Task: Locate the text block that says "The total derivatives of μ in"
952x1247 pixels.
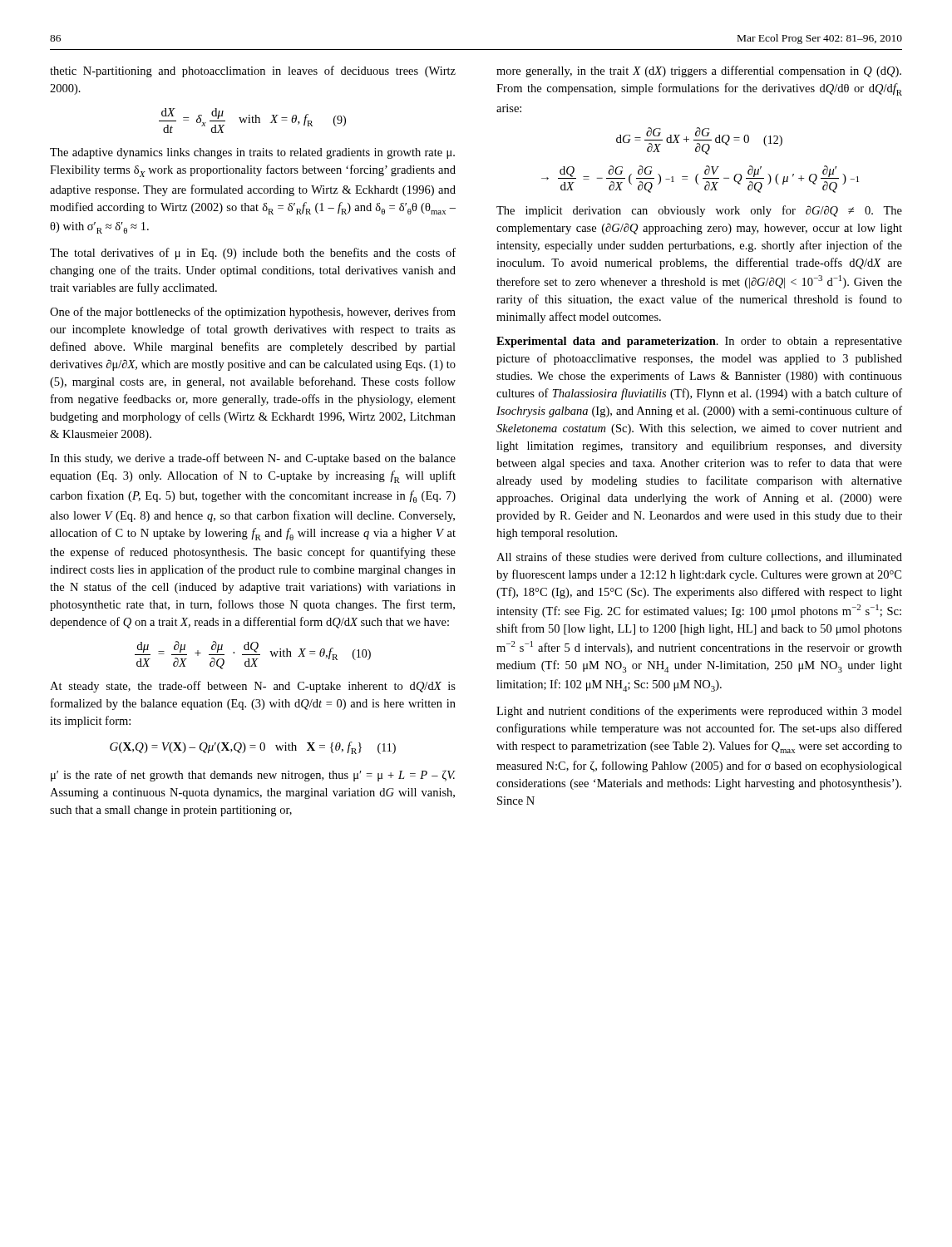Action: (253, 271)
